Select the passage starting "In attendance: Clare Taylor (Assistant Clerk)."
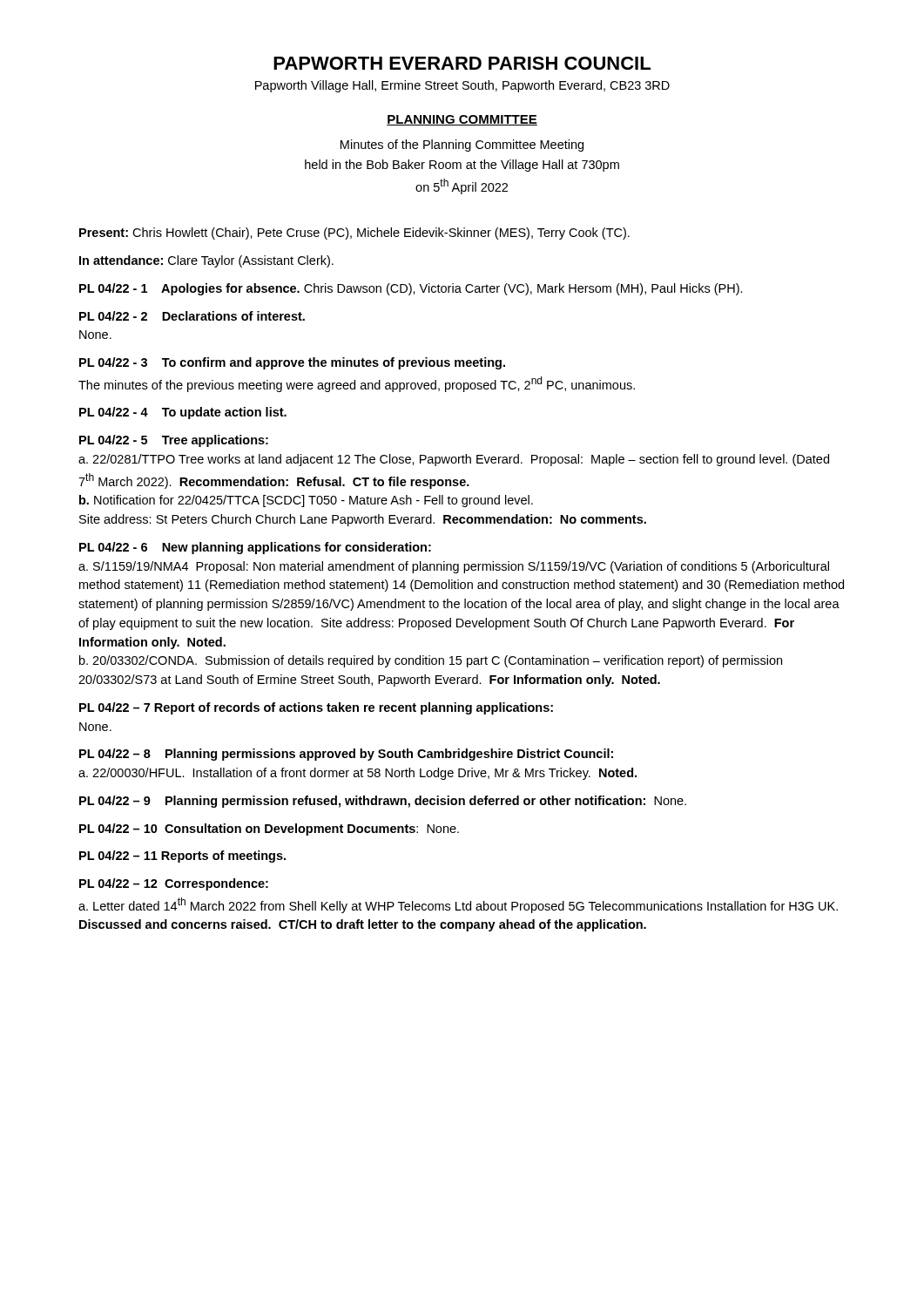Screen dimensions: 1307x924 pos(206,261)
